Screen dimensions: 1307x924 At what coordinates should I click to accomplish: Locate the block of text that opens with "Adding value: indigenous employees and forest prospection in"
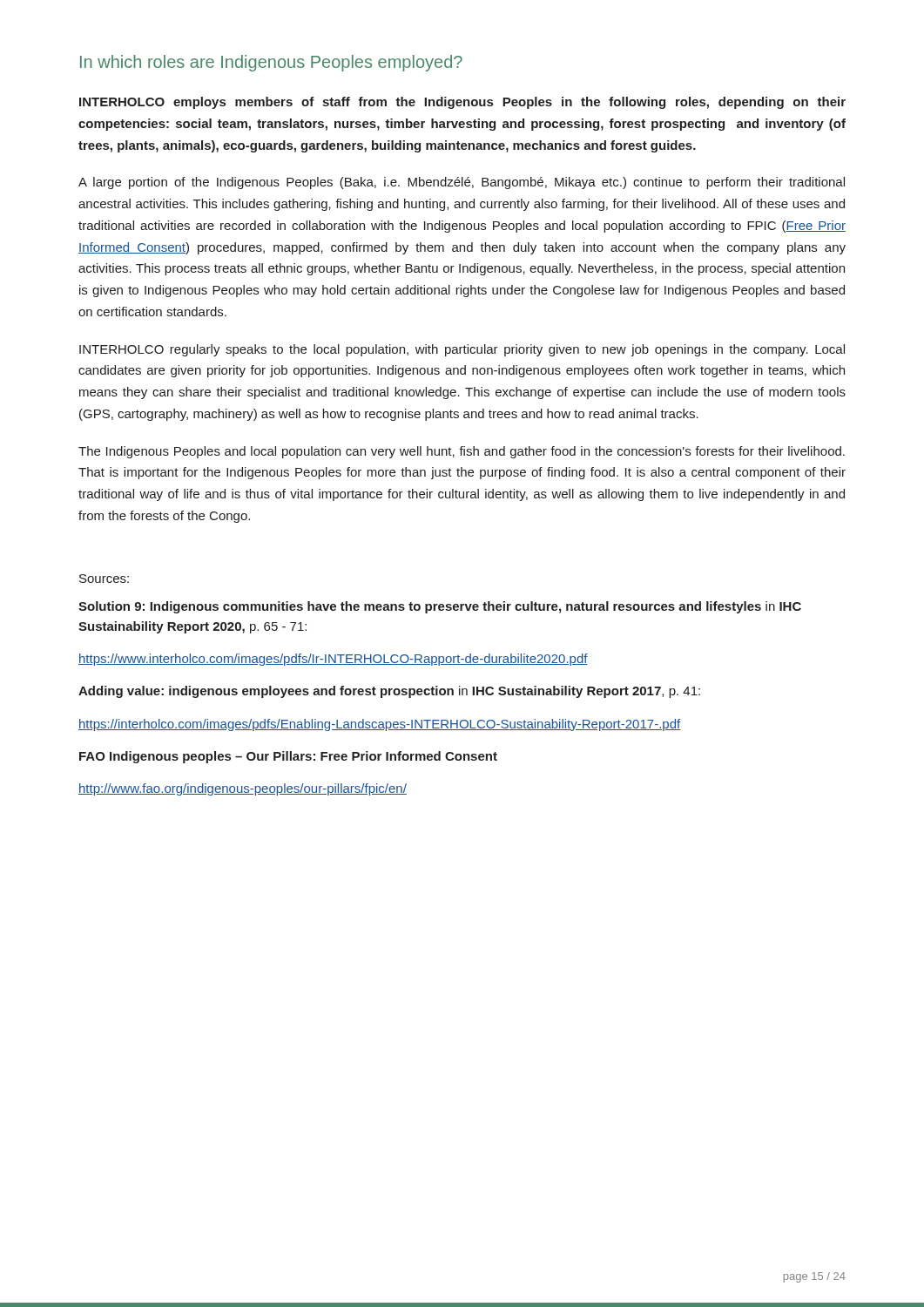pos(390,691)
